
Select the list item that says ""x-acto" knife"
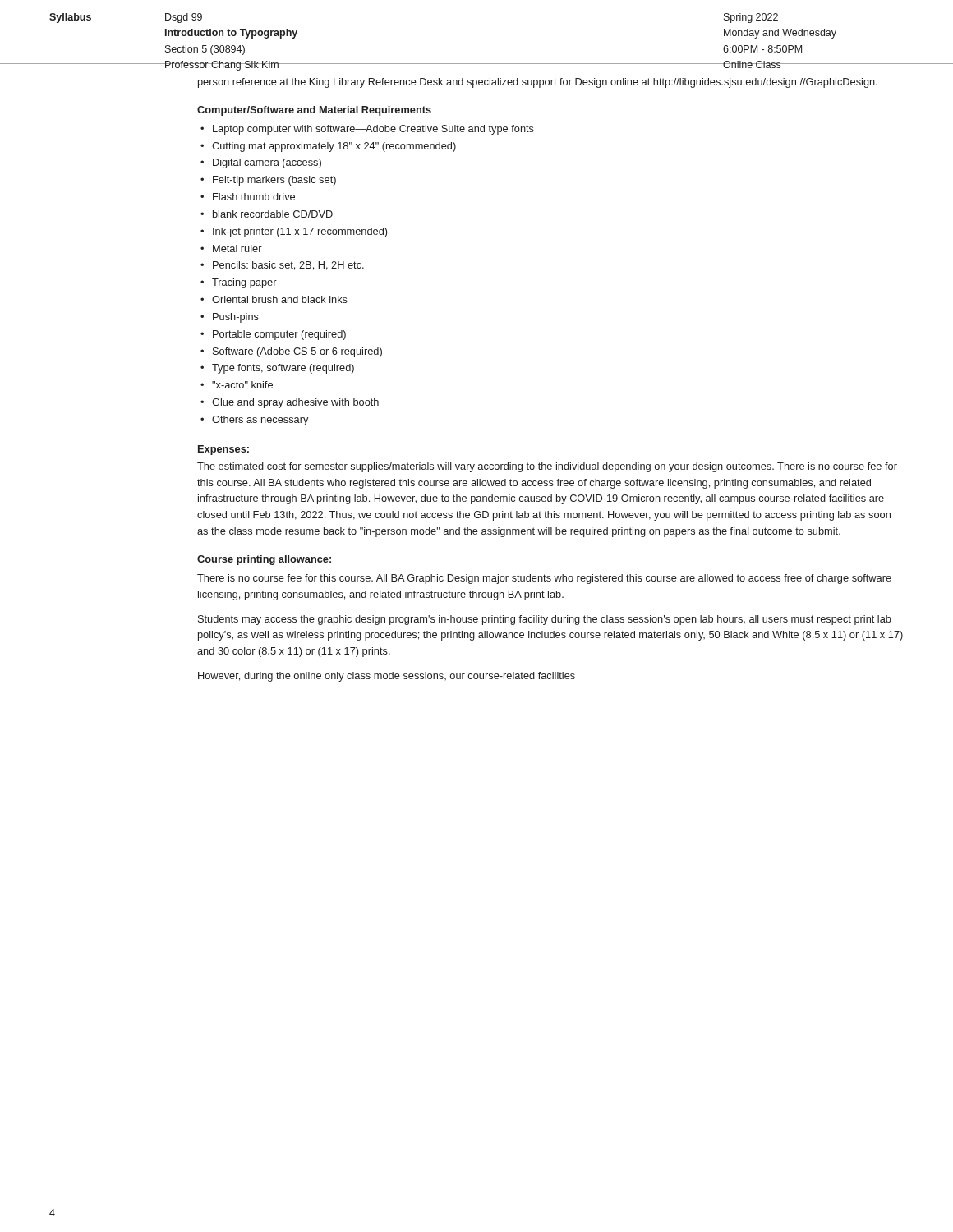click(243, 385)
